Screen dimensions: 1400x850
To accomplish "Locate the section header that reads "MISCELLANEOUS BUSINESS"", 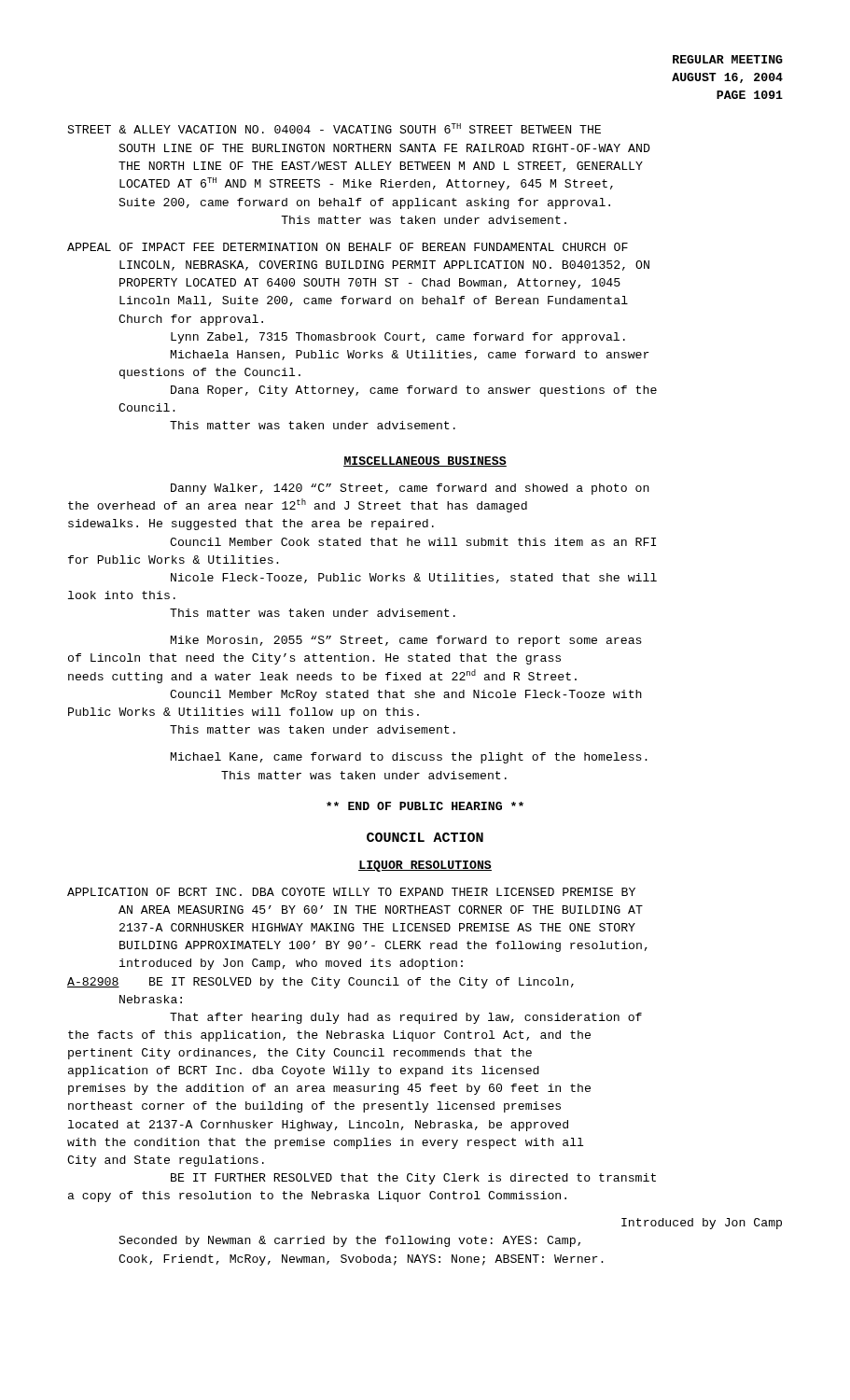I will coord(425,461).
